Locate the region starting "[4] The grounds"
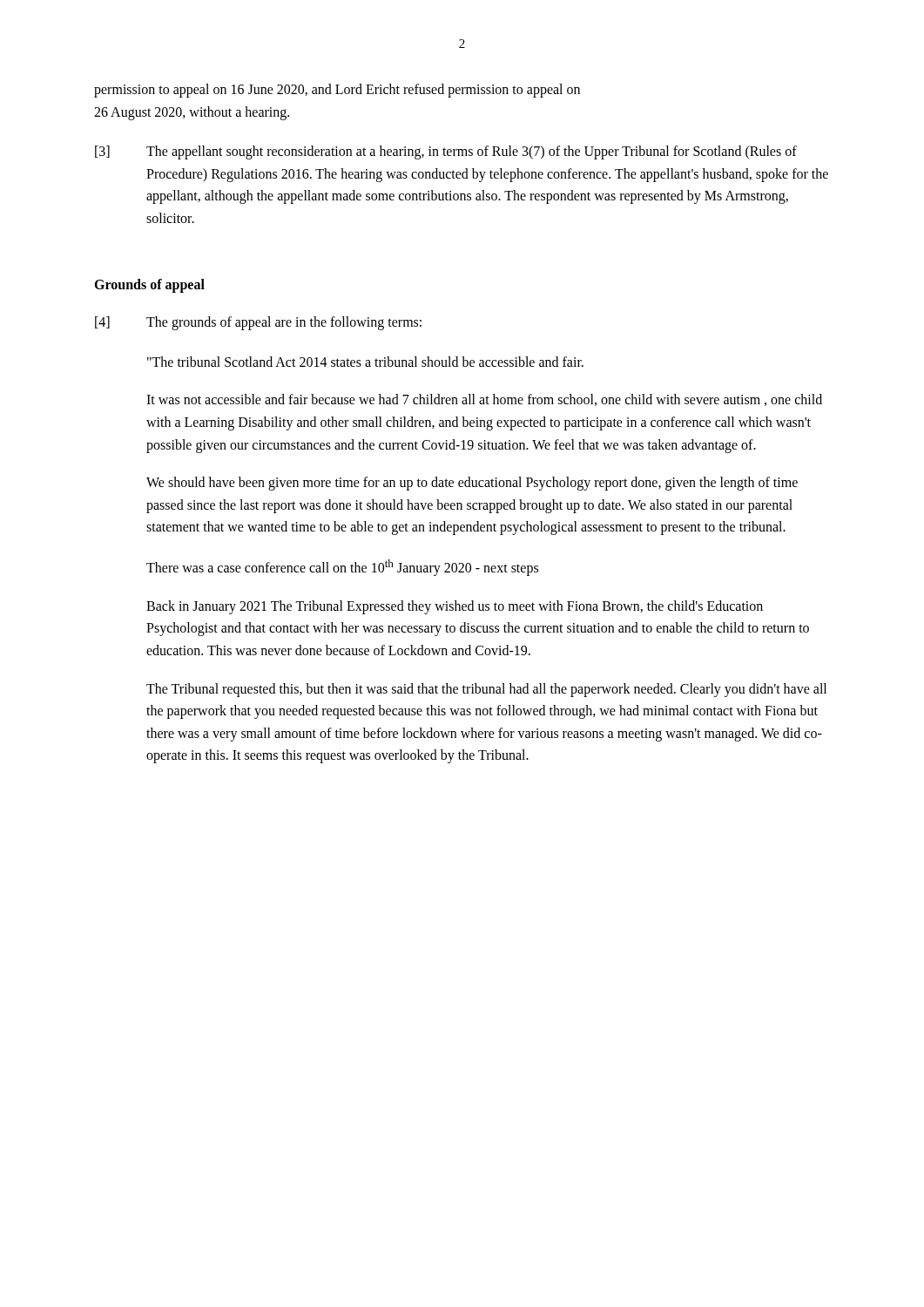Viewport: 924px width, 1307px height. [258, 323]
